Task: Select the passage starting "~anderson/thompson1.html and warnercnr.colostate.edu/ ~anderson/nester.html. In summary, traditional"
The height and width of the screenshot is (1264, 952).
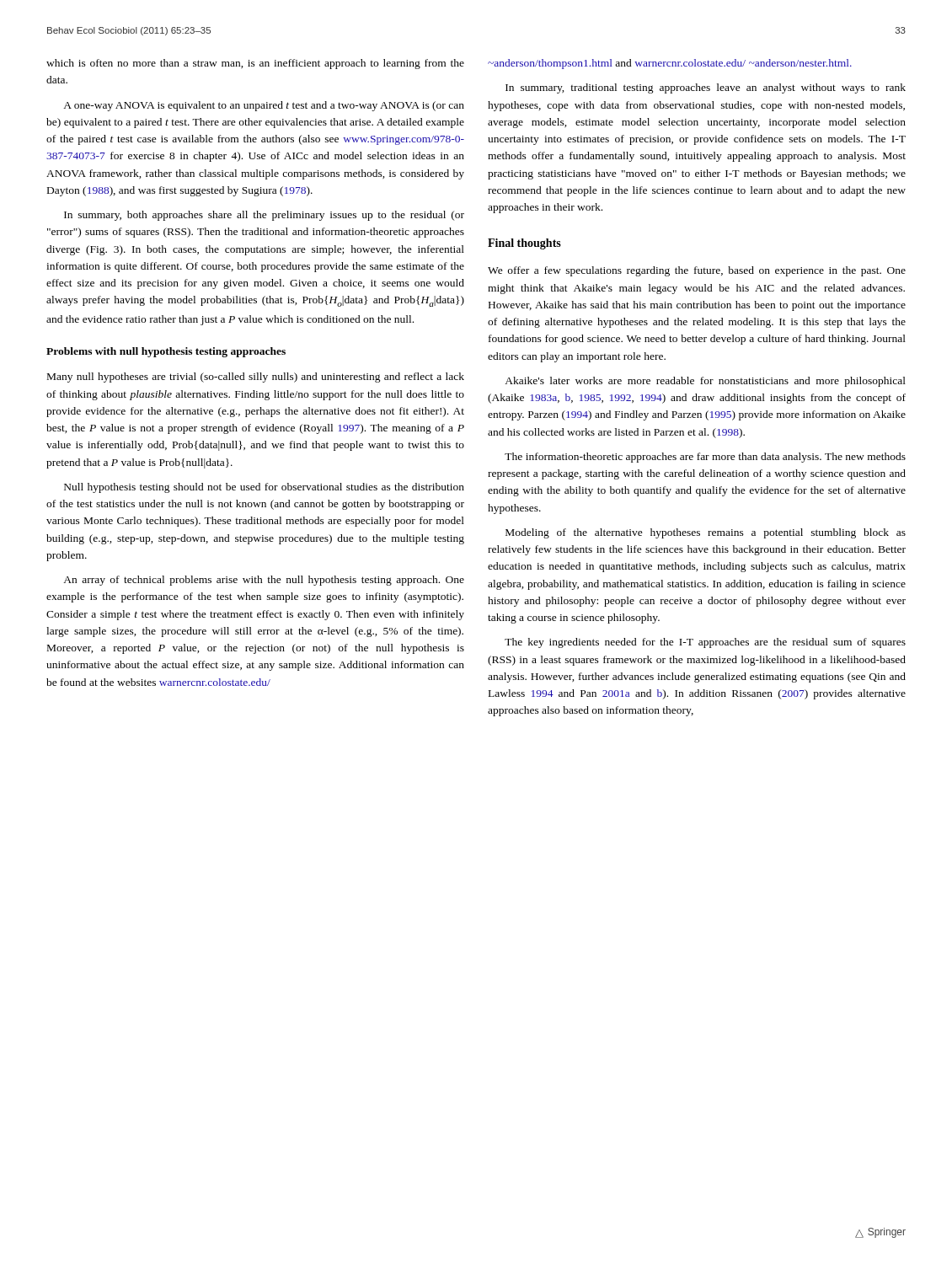Action: (697, 135)
